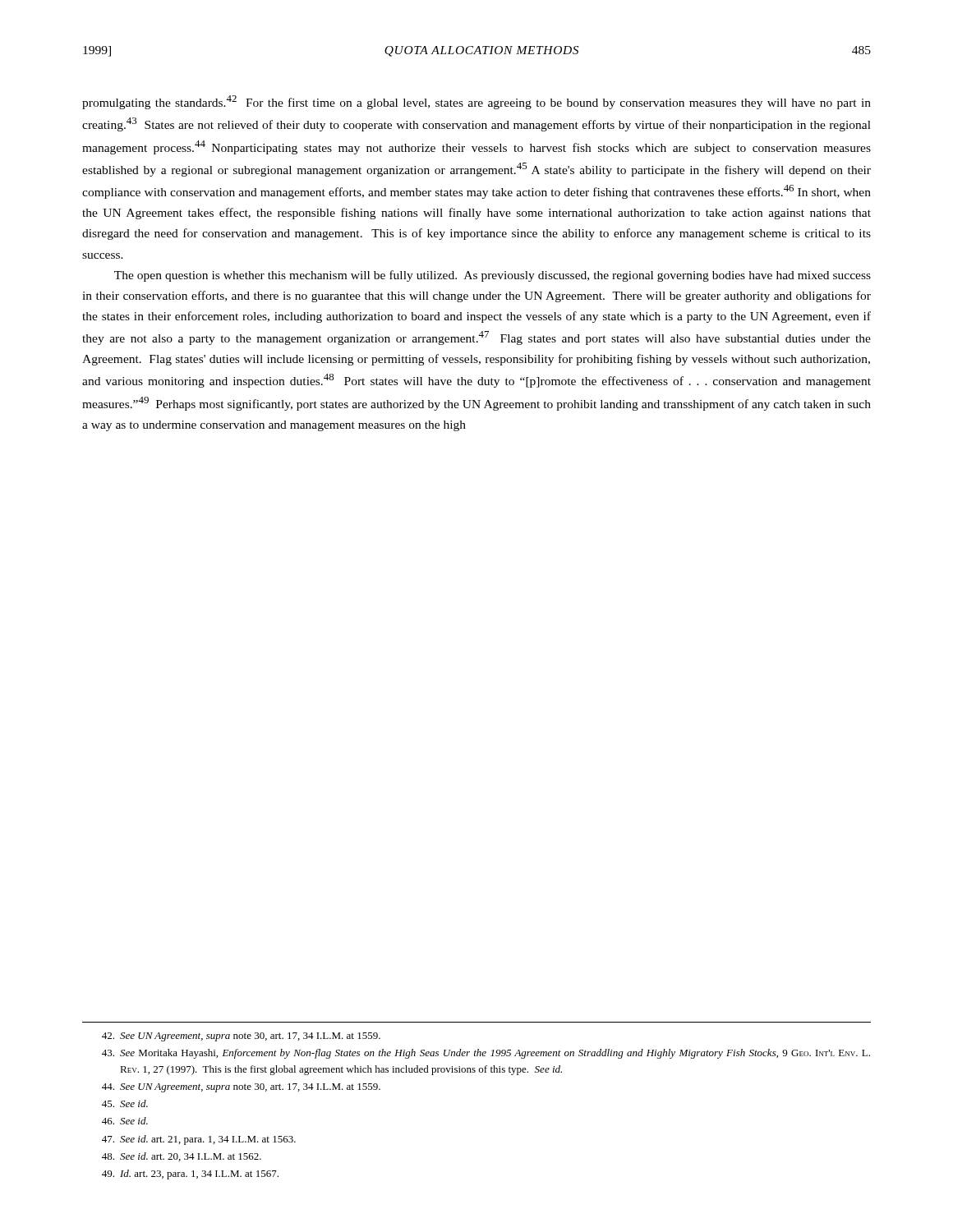Find the block starting "promulgating the standards.42 For the first time on"
Screen dimensions: 1232x953
pyautogui.click(x=476, y=176)
